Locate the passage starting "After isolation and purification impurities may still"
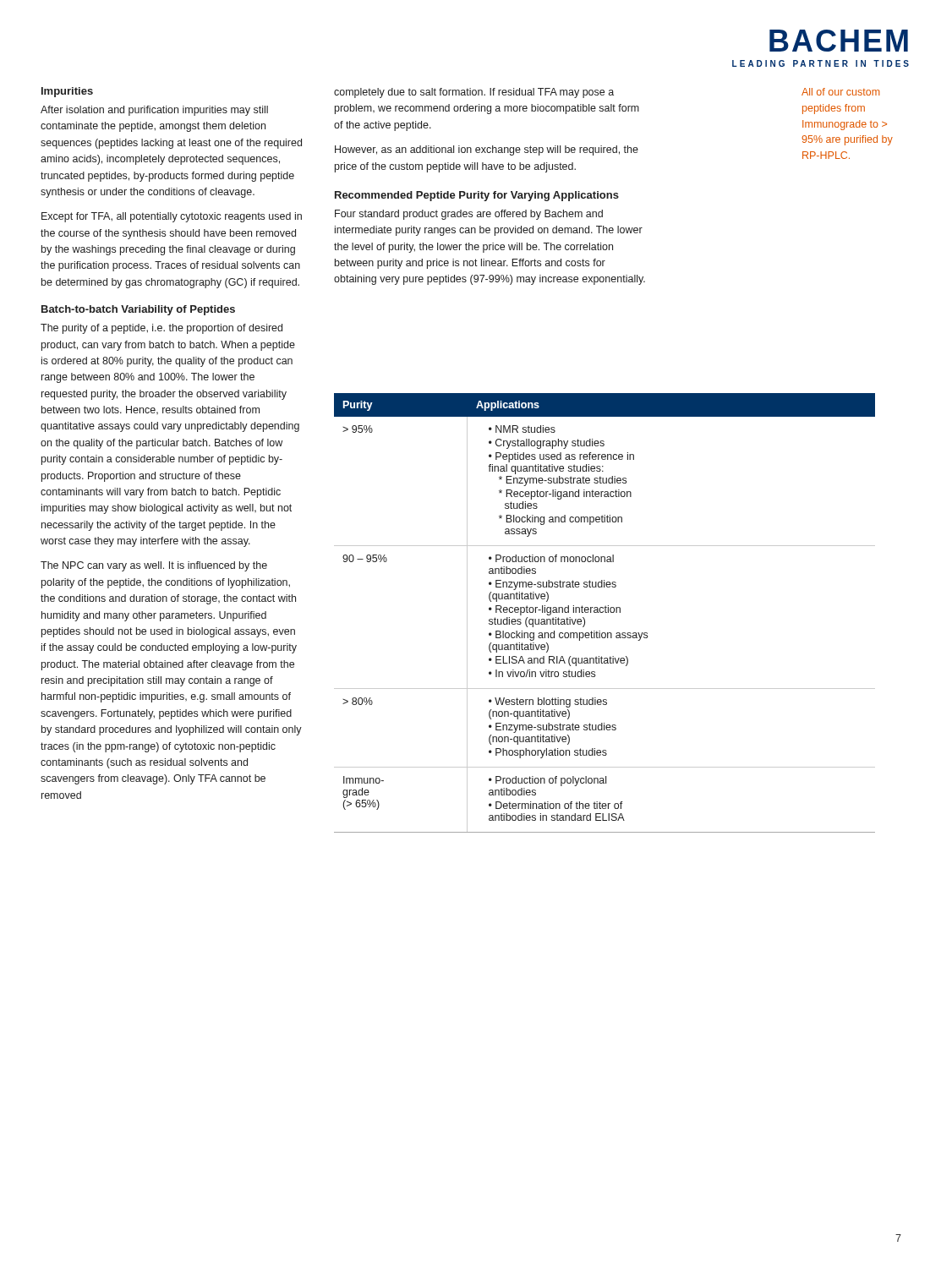The width and height of the screenshot is (952, 1268). [172, 151]
